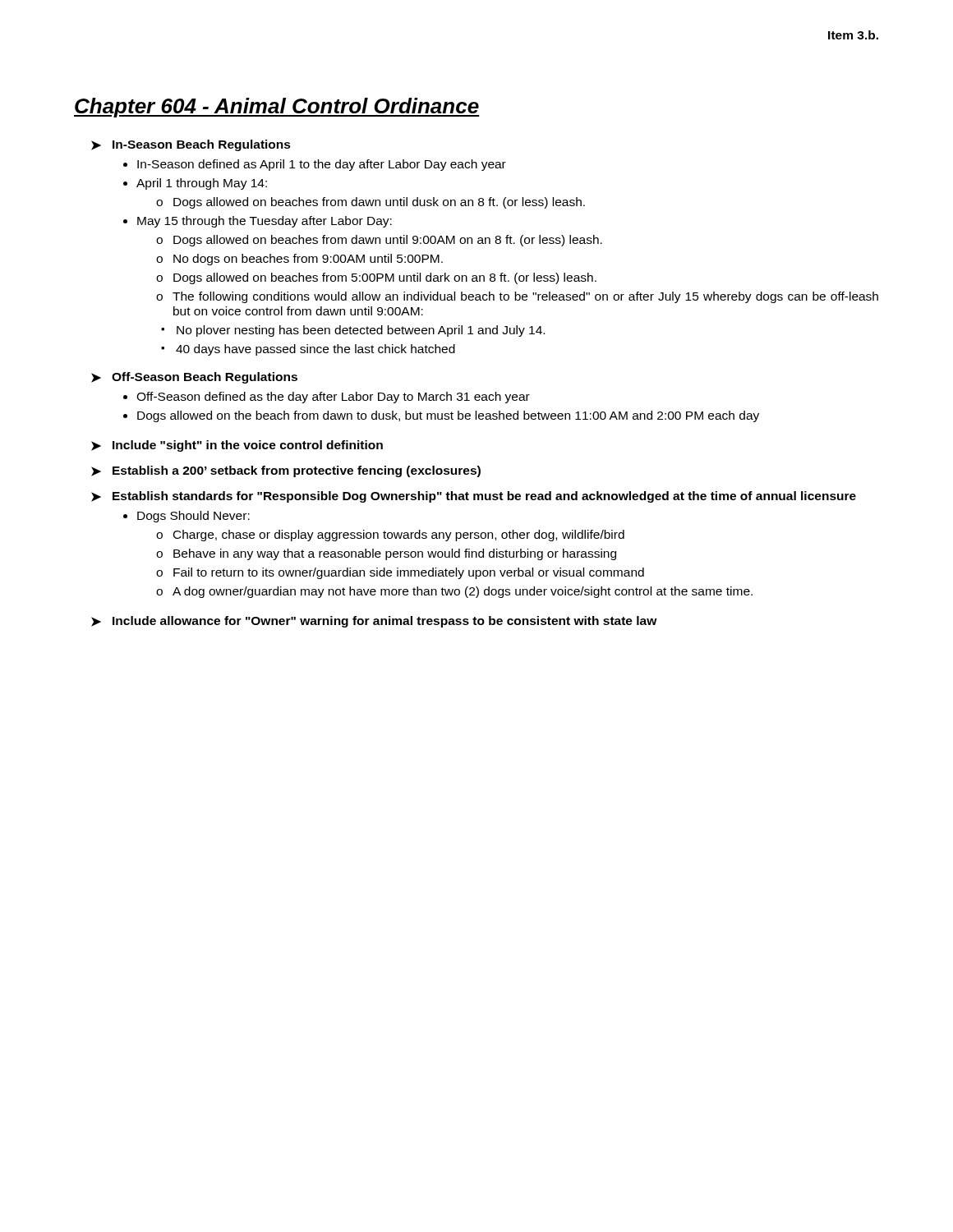This screenshot has height=1232, width=953.
Task: Find the text starting "No plover nesting has been detected"
Action: click(x=361, y=330)
